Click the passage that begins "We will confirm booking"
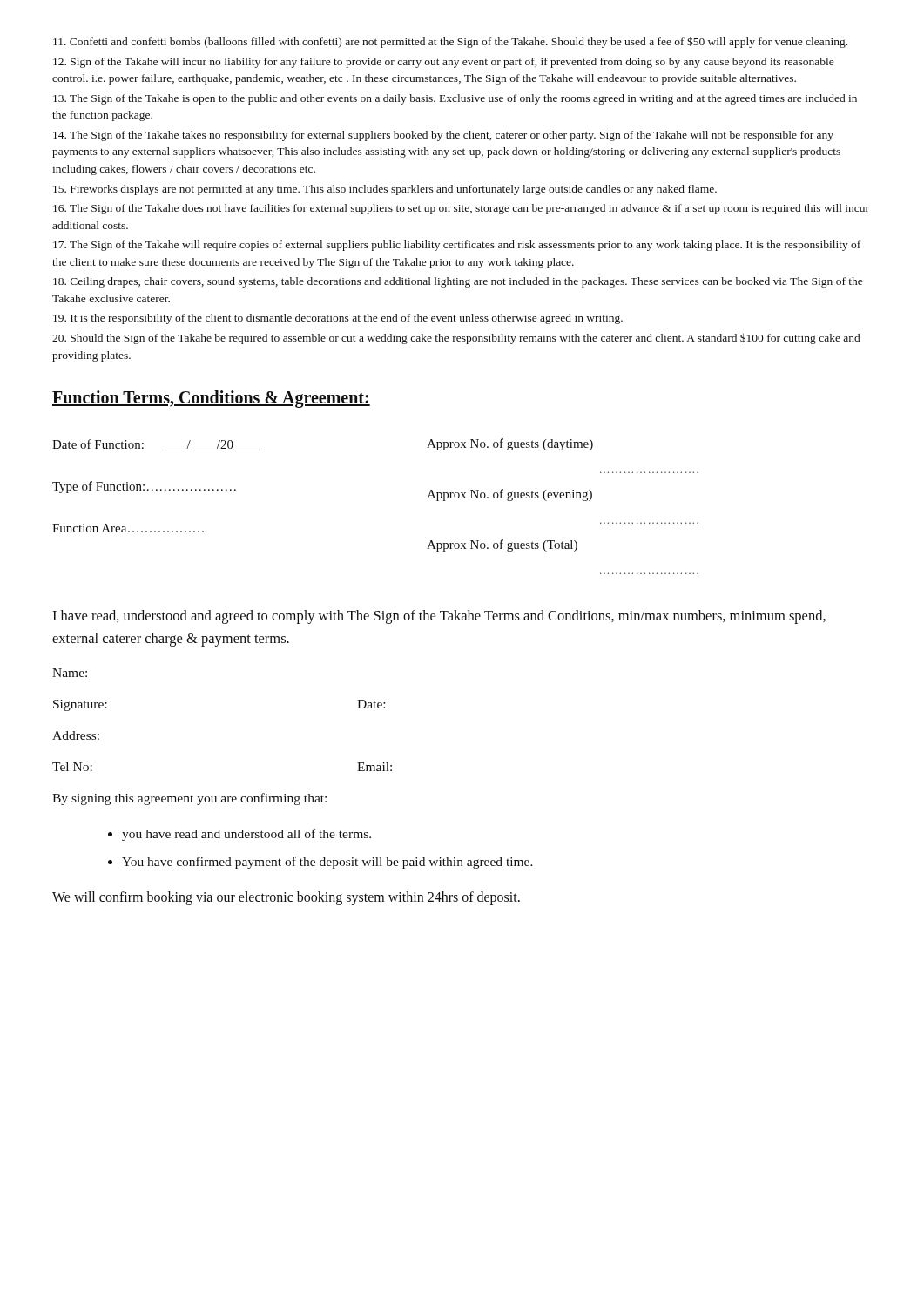Viewport: 924px width, 1307px height. coord(286,897)
